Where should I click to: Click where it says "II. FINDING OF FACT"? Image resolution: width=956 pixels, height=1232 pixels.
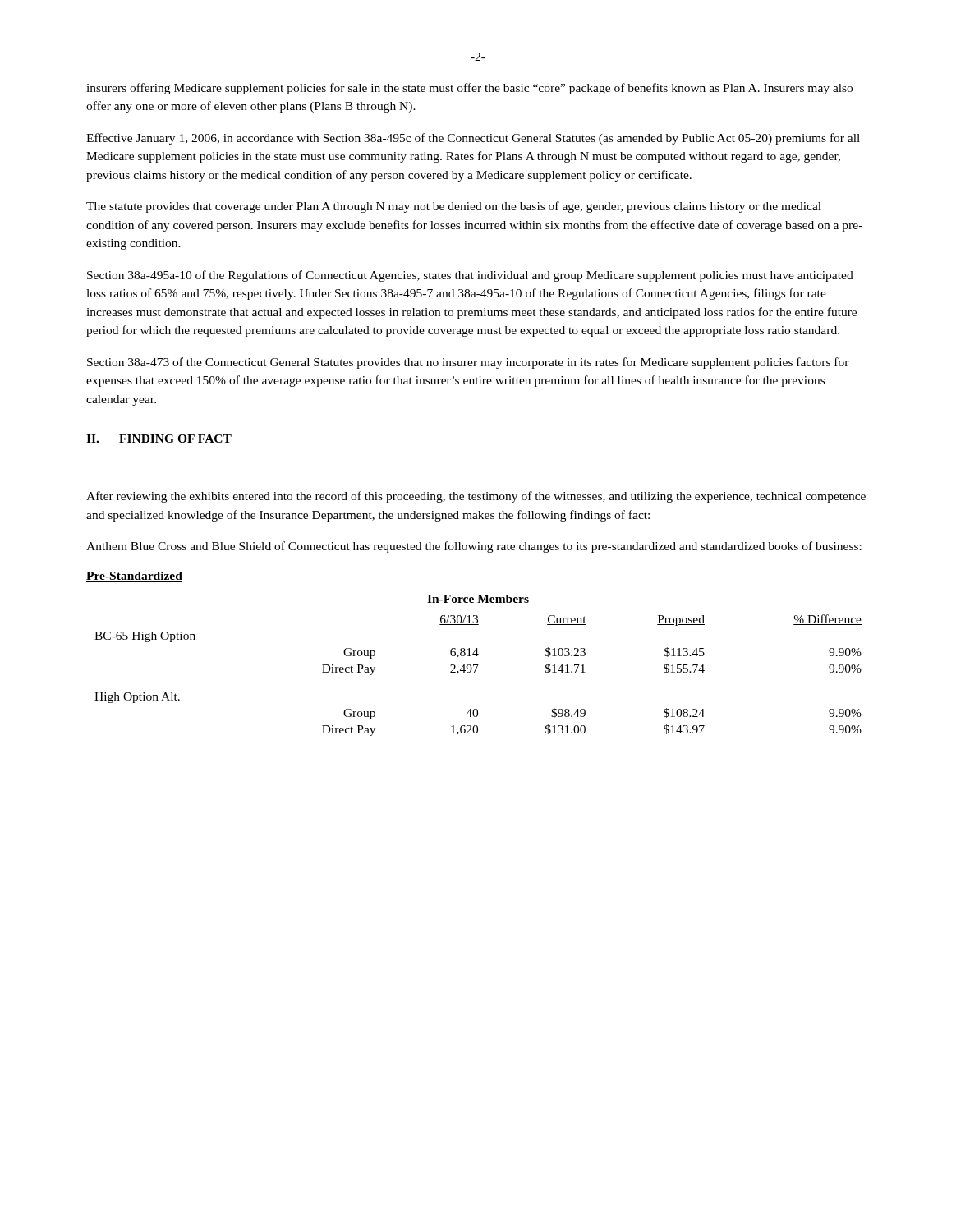tap(159, 439)
